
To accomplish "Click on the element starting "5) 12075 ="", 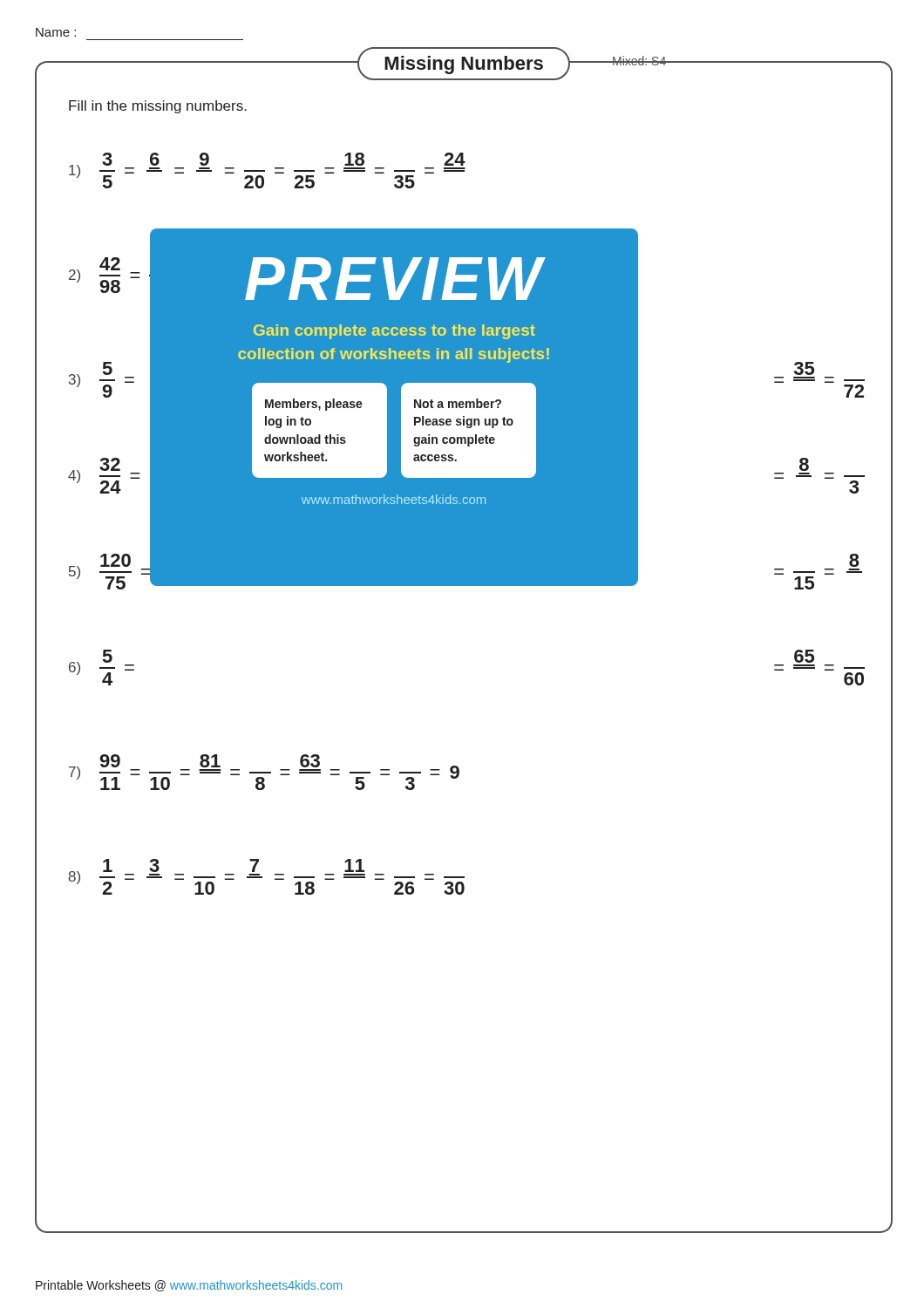I will (x=110, y=572).
